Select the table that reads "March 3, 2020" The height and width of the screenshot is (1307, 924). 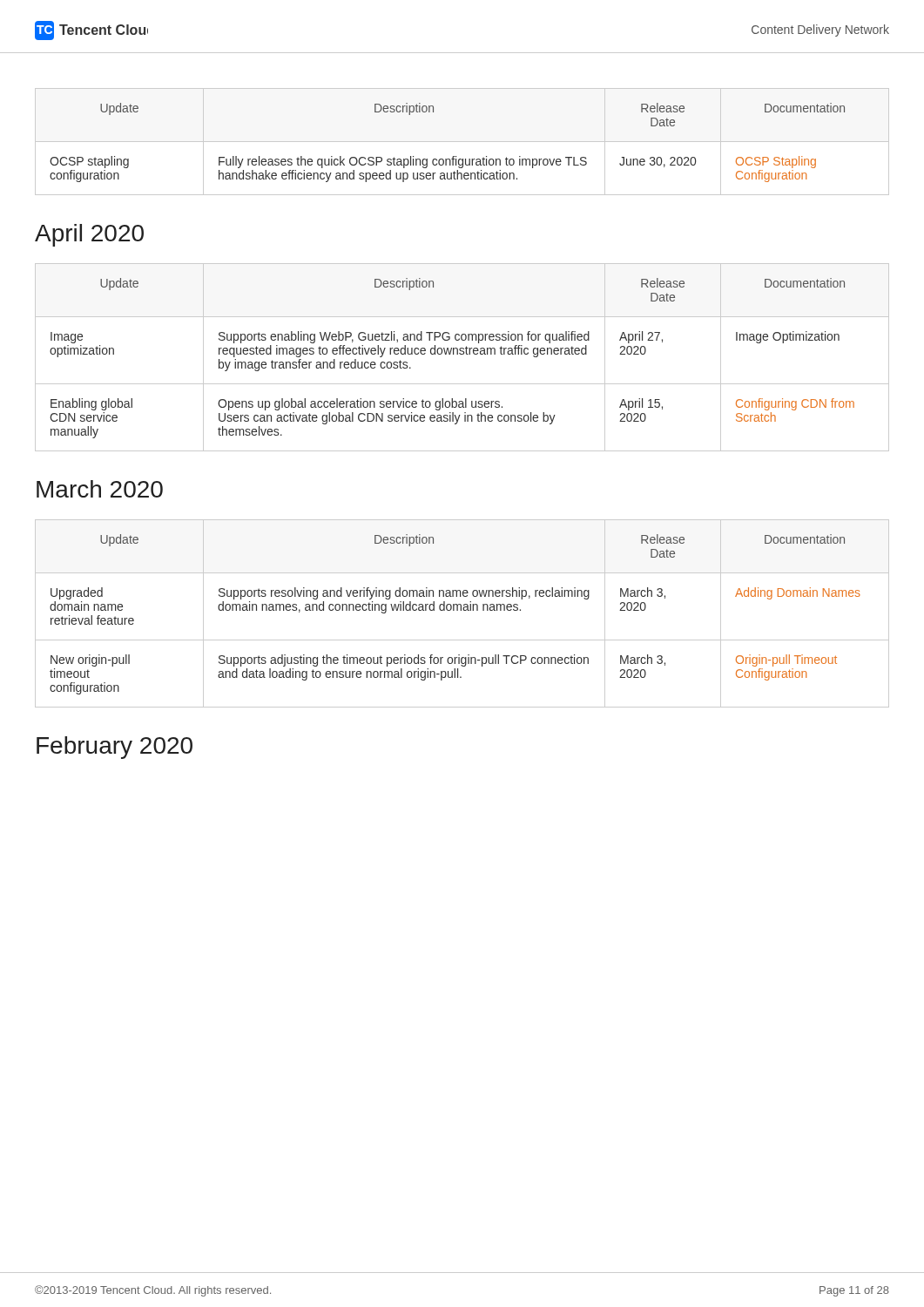click(462, 613)
